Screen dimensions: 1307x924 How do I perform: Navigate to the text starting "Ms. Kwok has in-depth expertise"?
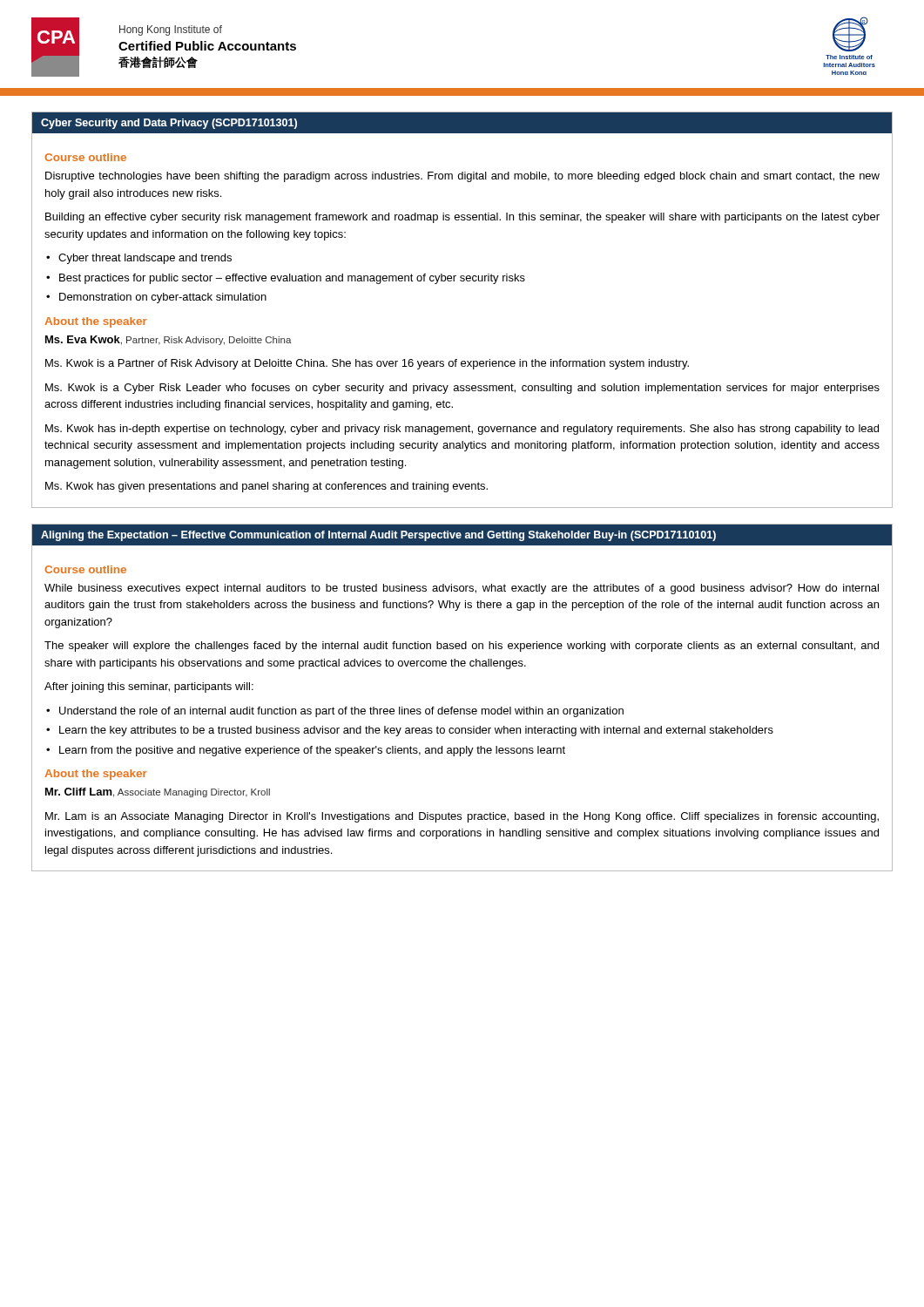click(x=462, y=445)
